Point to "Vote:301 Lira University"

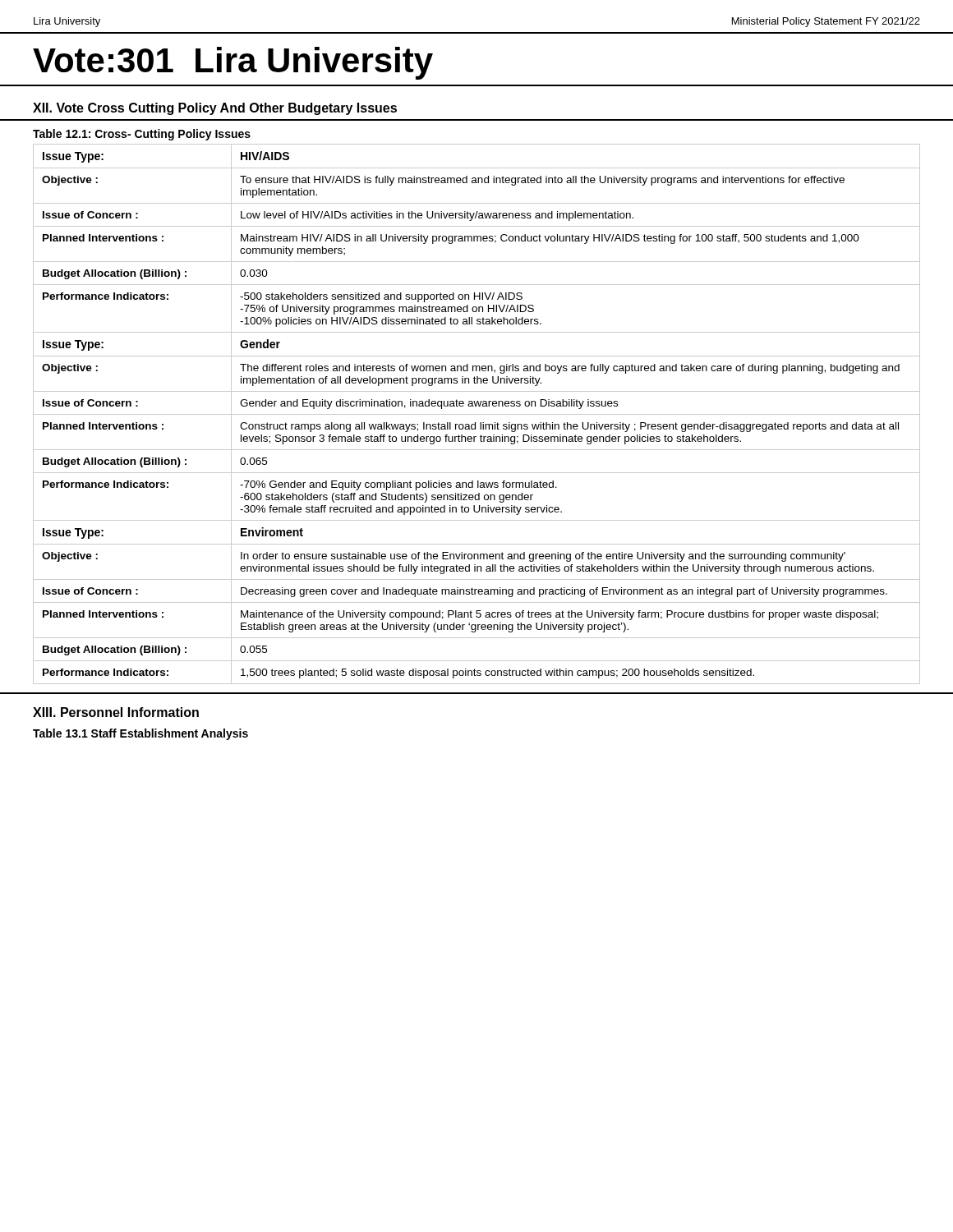233,63
